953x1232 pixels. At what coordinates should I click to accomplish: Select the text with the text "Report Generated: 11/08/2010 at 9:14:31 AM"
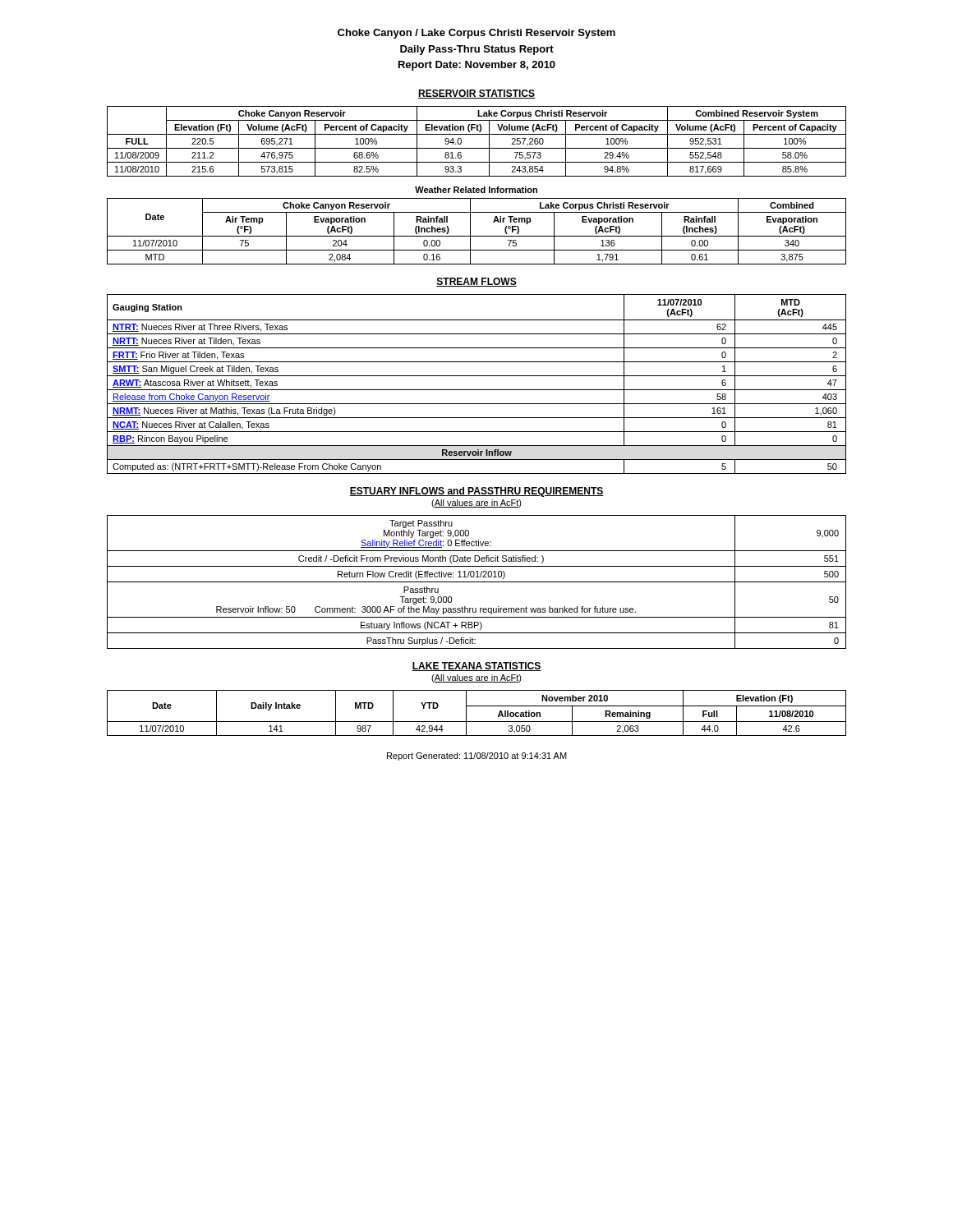coord(476,755)
